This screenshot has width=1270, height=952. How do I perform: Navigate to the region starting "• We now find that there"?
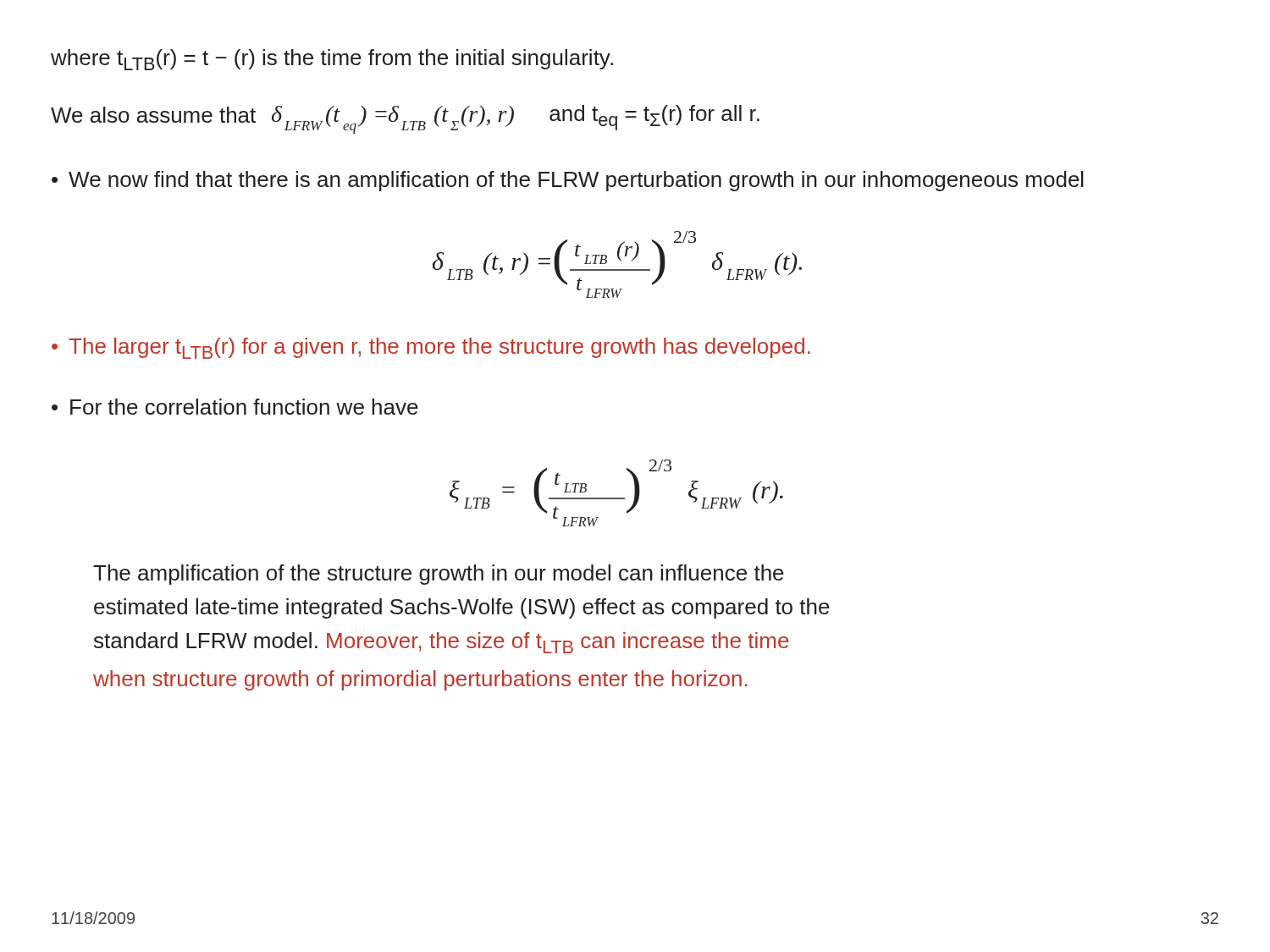(x=568, y=180)
